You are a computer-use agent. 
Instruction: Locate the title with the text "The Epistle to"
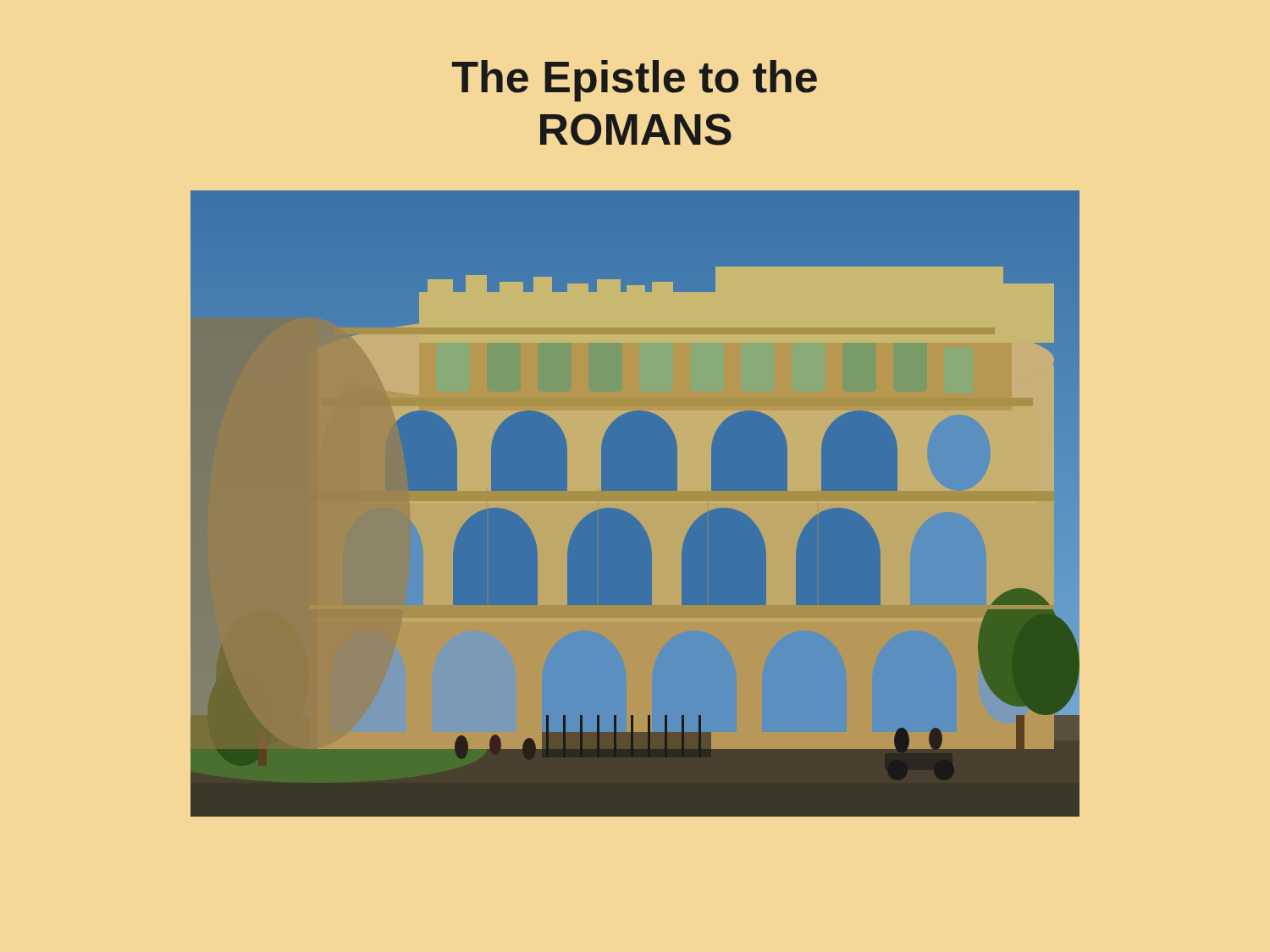[x=635, y=104]
